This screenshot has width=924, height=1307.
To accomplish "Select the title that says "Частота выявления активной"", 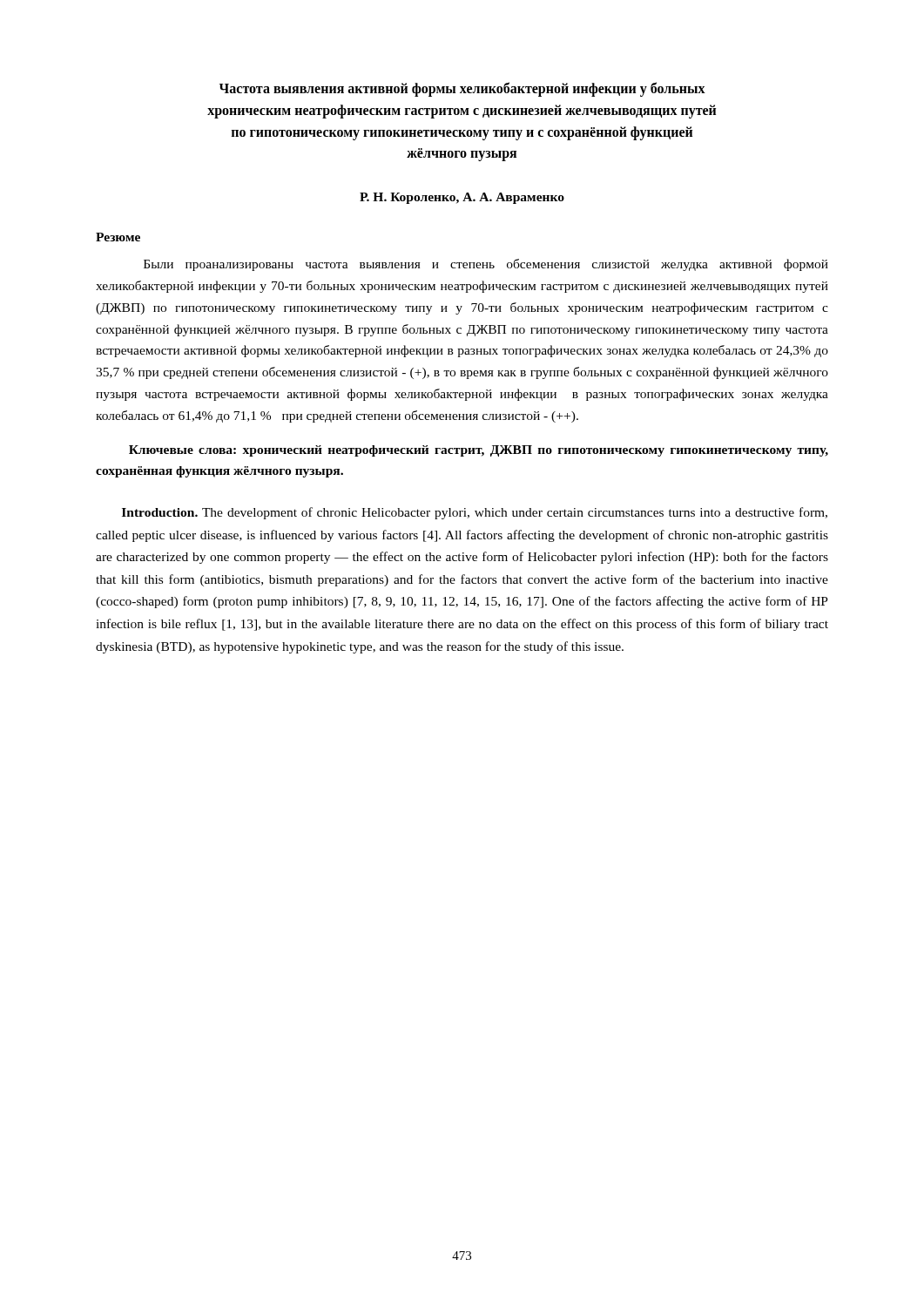I will coord(462,121).
